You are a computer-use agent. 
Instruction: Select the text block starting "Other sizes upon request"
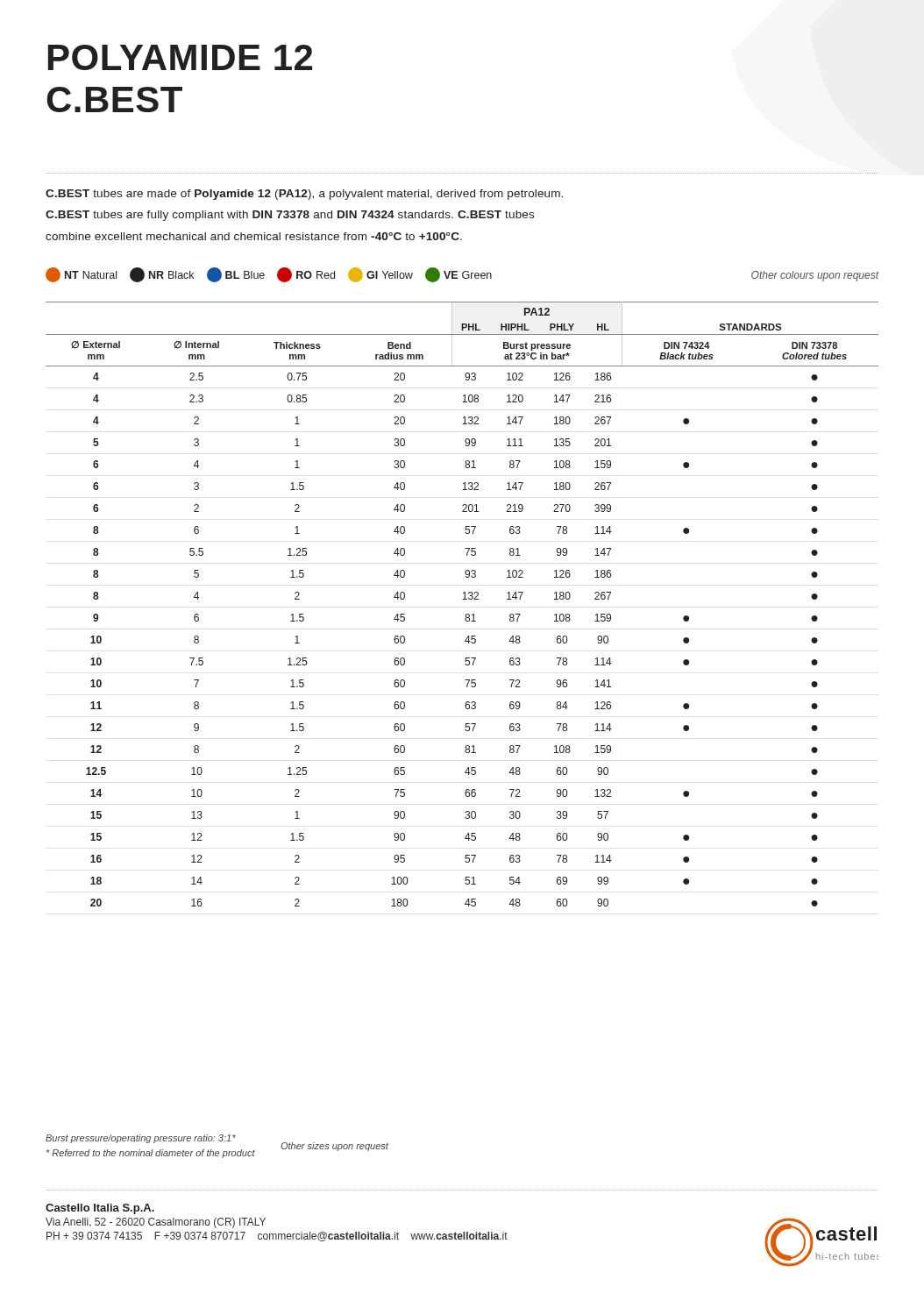tap(334, 1146)
